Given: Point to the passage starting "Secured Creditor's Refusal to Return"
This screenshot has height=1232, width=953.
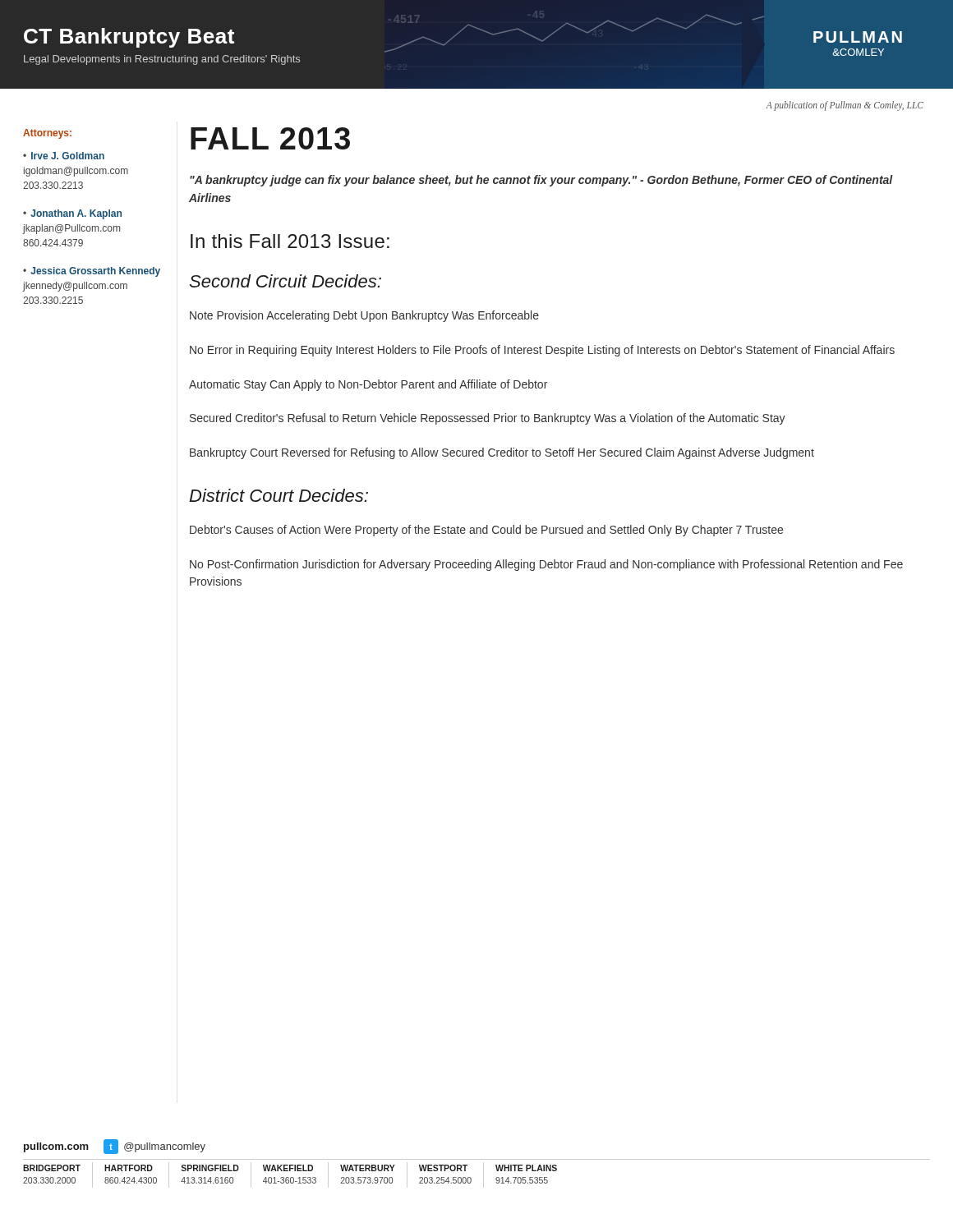Looking at the screenshot, I should tap(487, 418).
